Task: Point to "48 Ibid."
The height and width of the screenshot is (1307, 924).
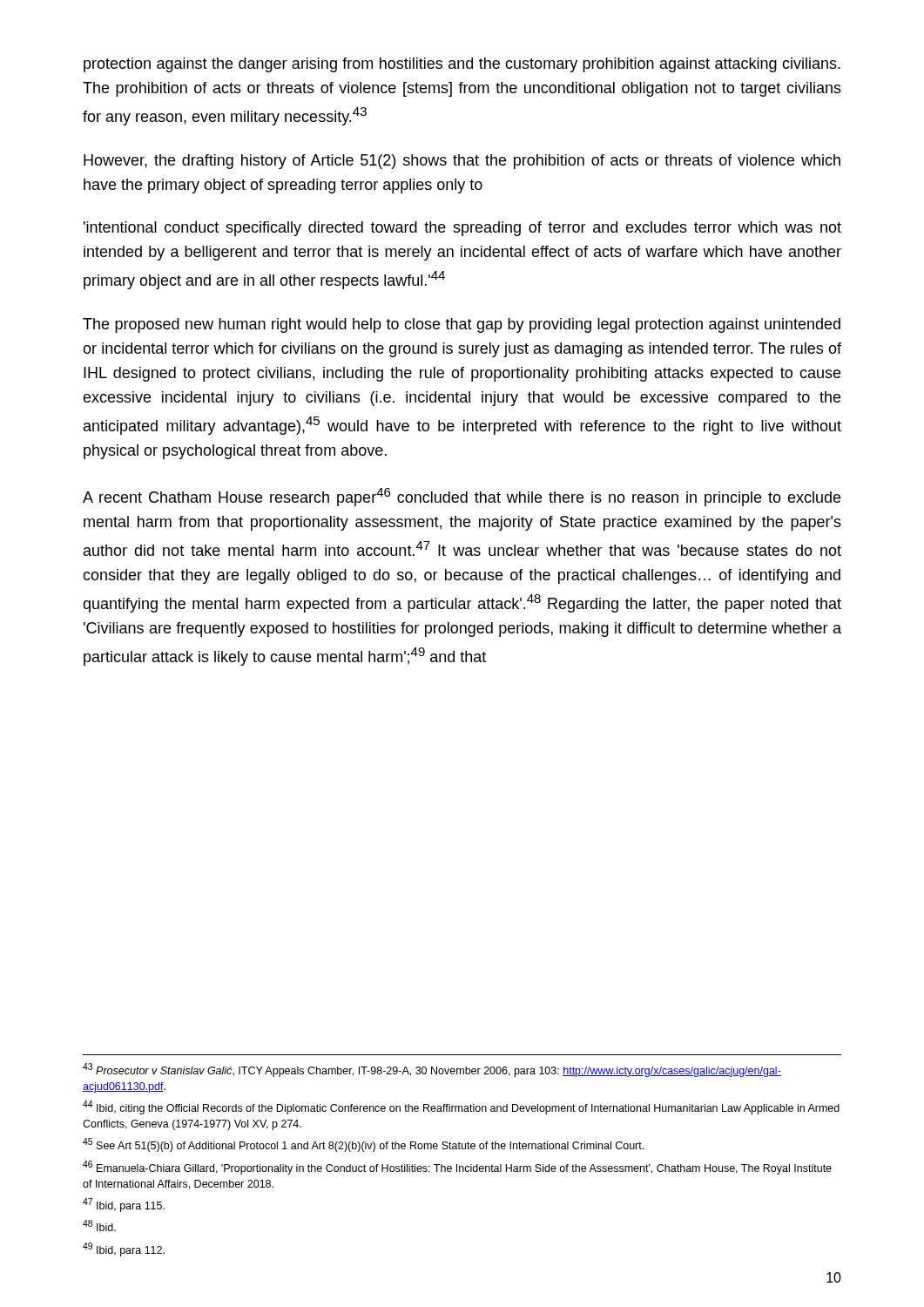Action: click(100, 1227)
